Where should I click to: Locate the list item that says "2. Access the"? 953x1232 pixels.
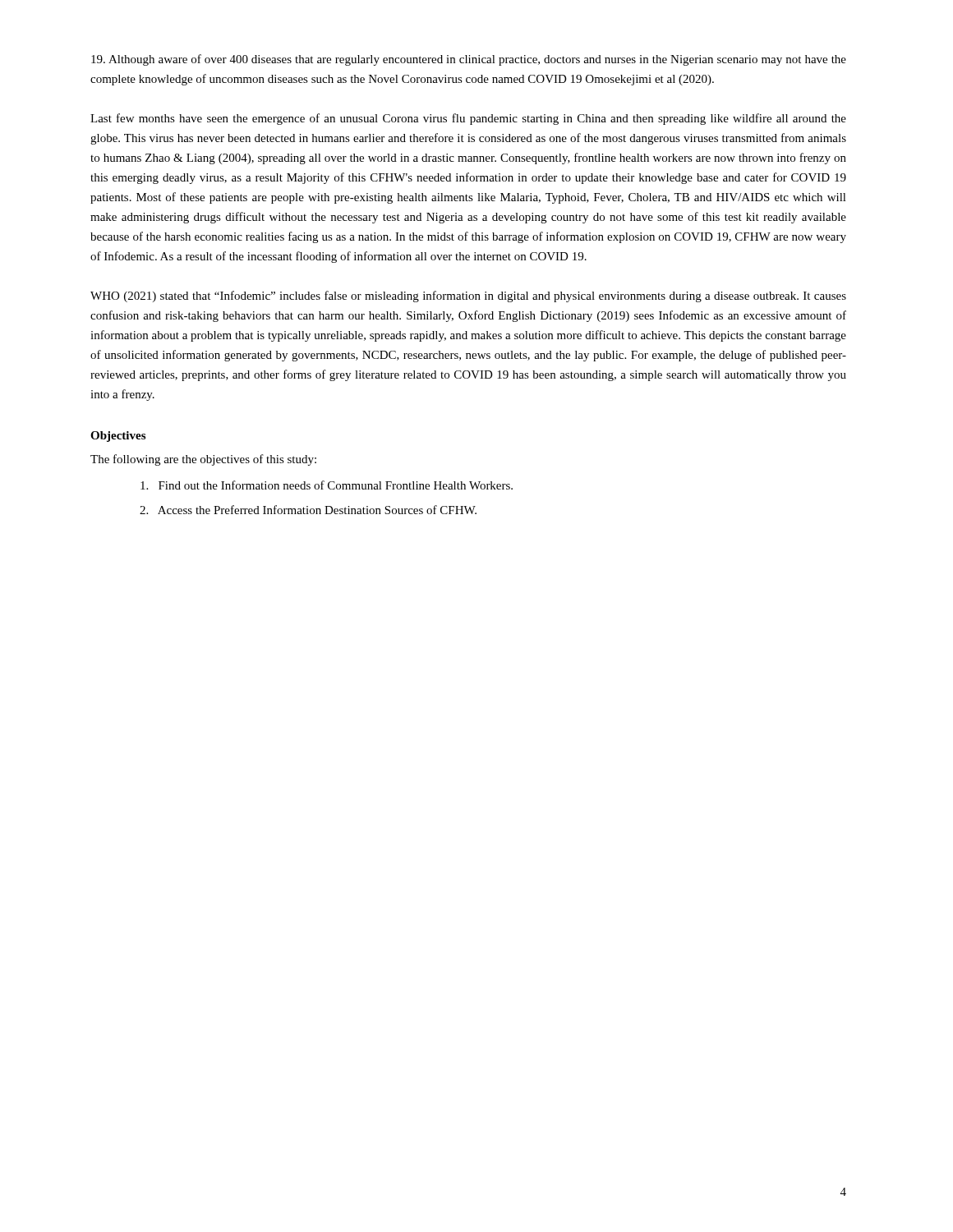309,510
